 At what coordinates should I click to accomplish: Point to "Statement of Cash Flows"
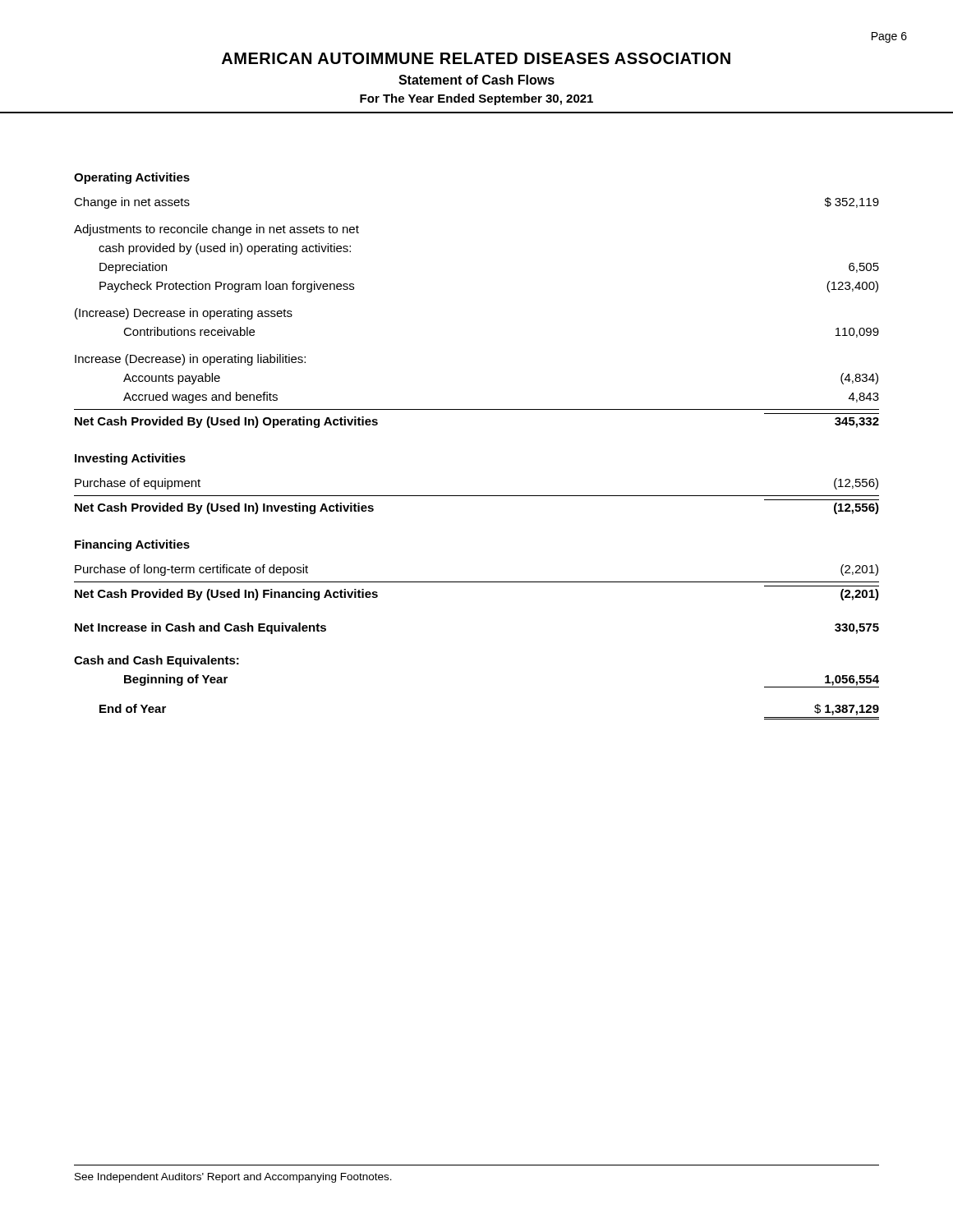(476, 80)
